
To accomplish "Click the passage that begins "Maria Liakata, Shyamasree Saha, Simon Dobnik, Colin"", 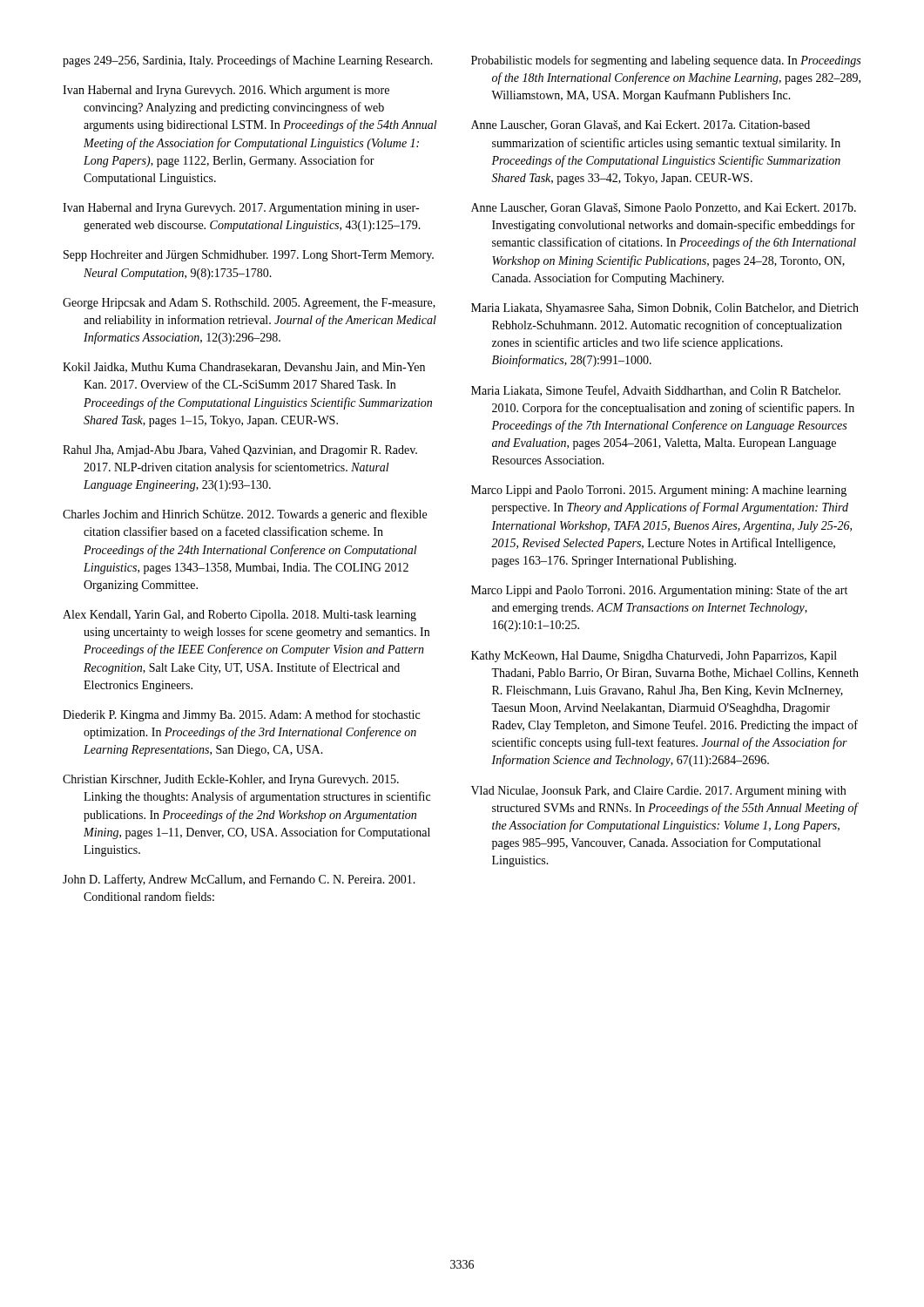I will [665, 334].
